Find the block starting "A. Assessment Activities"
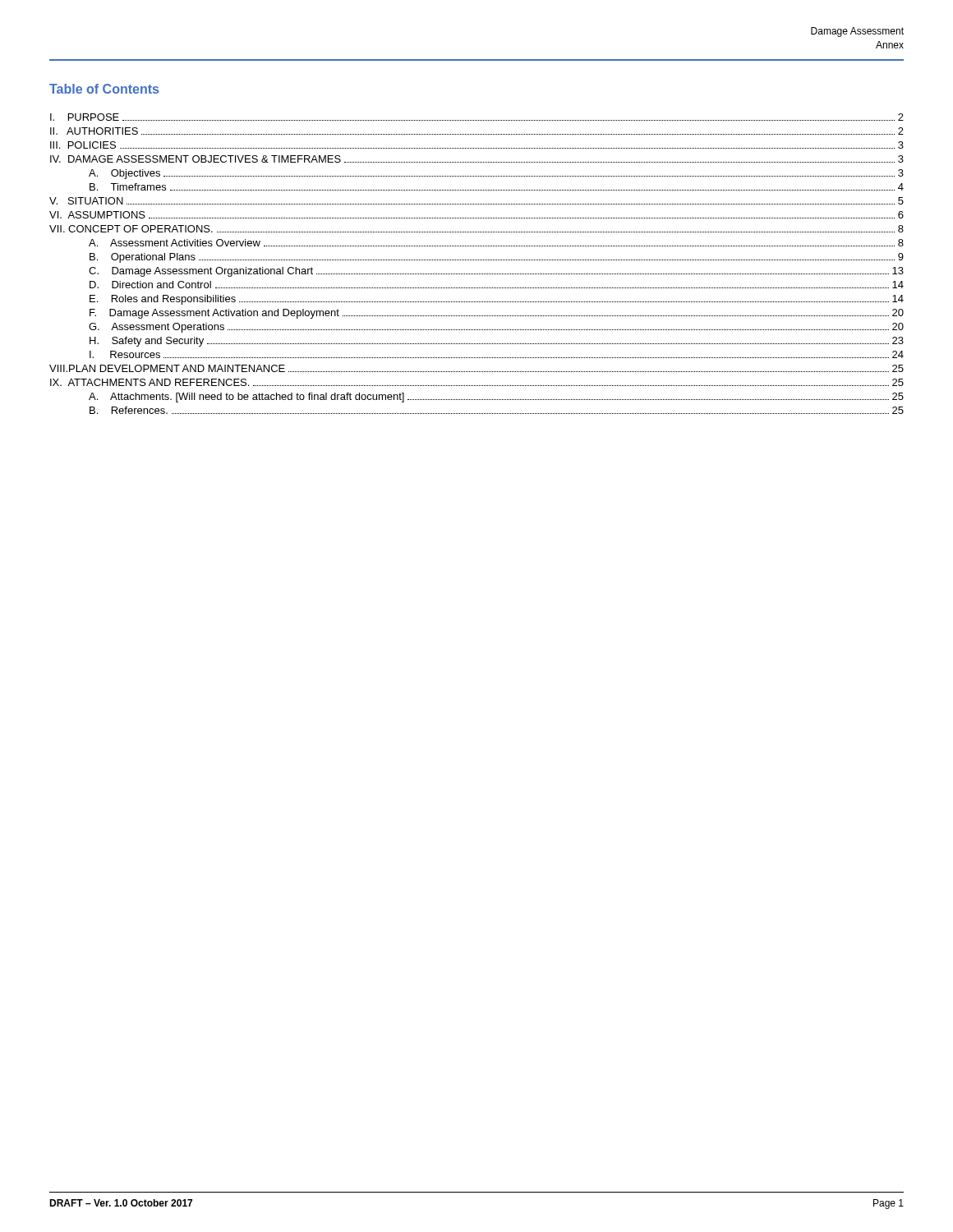Screen dimensions: 1232x953 pos(496,243)
